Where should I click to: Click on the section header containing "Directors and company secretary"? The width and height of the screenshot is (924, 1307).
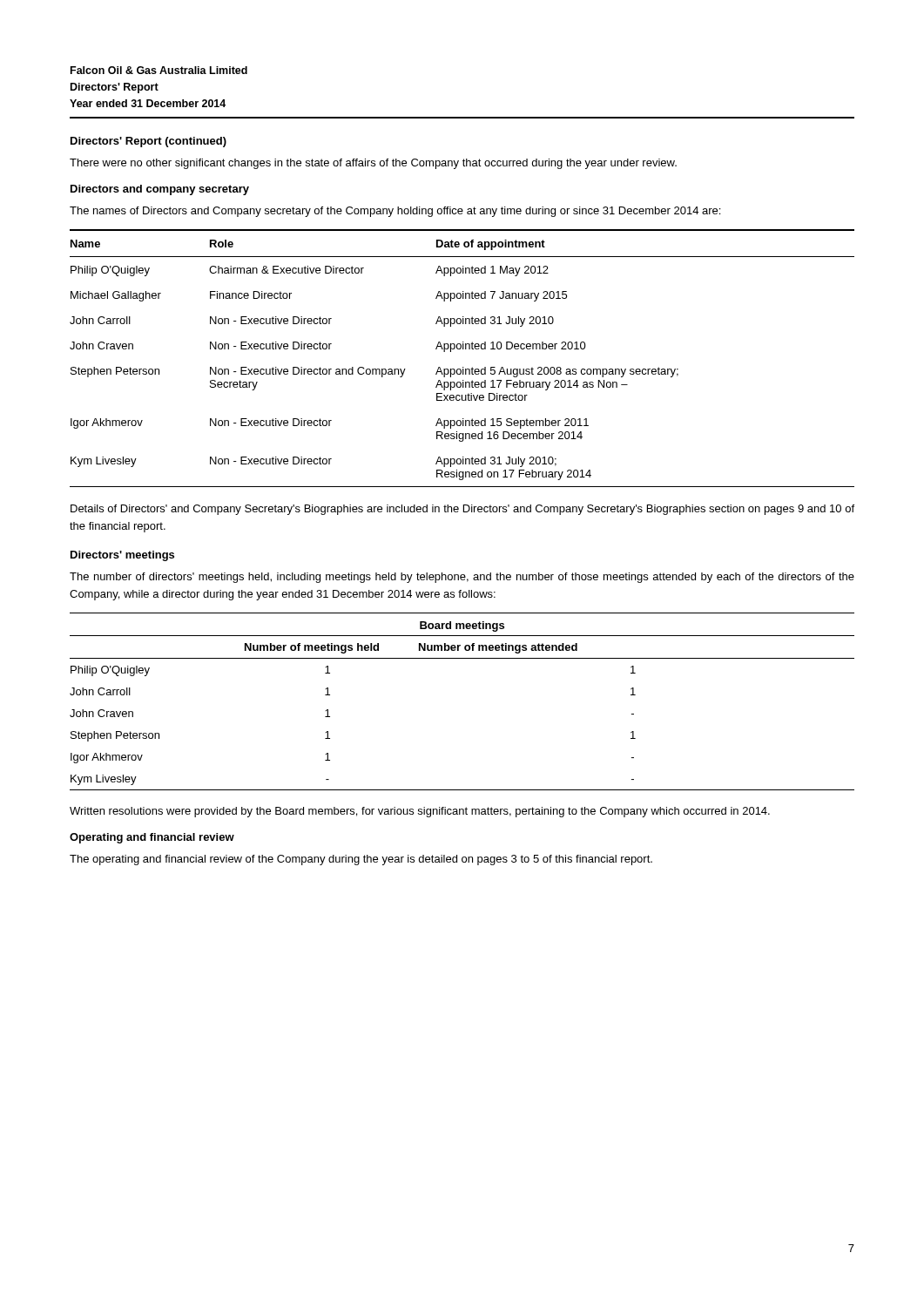tap(159, 188)
